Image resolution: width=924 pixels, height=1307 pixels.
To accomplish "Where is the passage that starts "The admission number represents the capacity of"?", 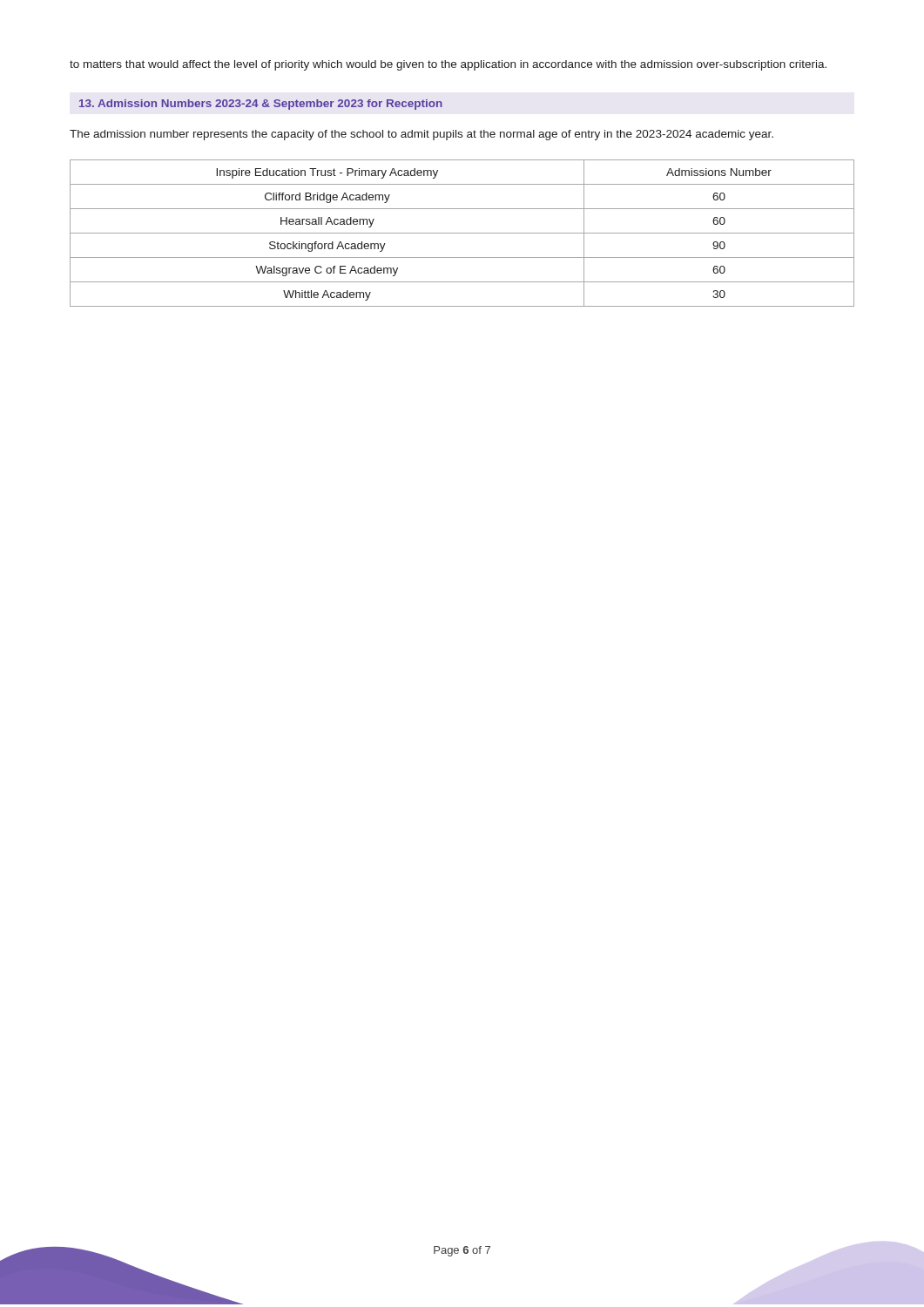I will pos(462,135).
